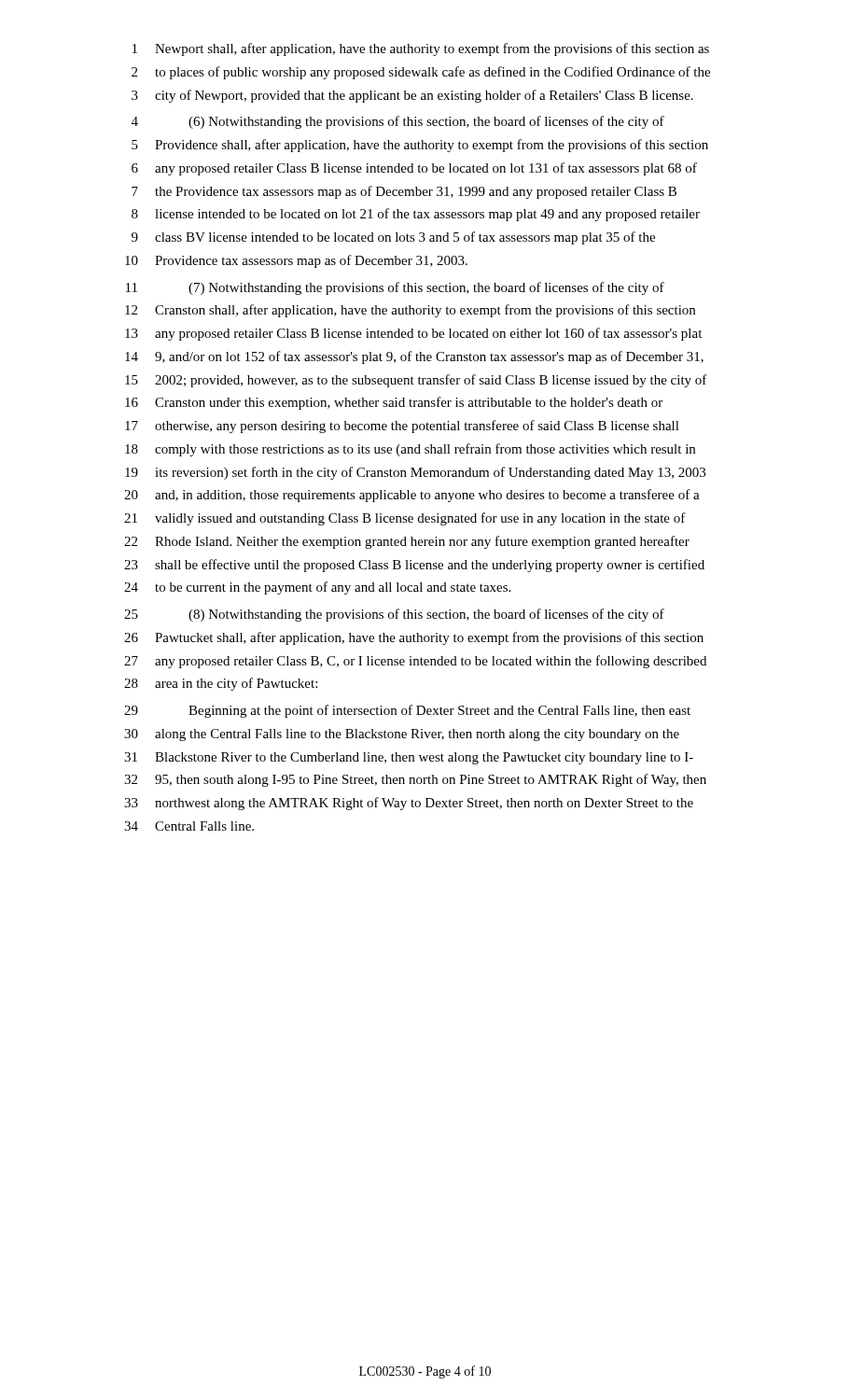Find the text block starting "26 Pawtucket shall, after application, have the"
Image resolution: width=850 pixels, height=1400 pixels.
(x=439, y=638)
